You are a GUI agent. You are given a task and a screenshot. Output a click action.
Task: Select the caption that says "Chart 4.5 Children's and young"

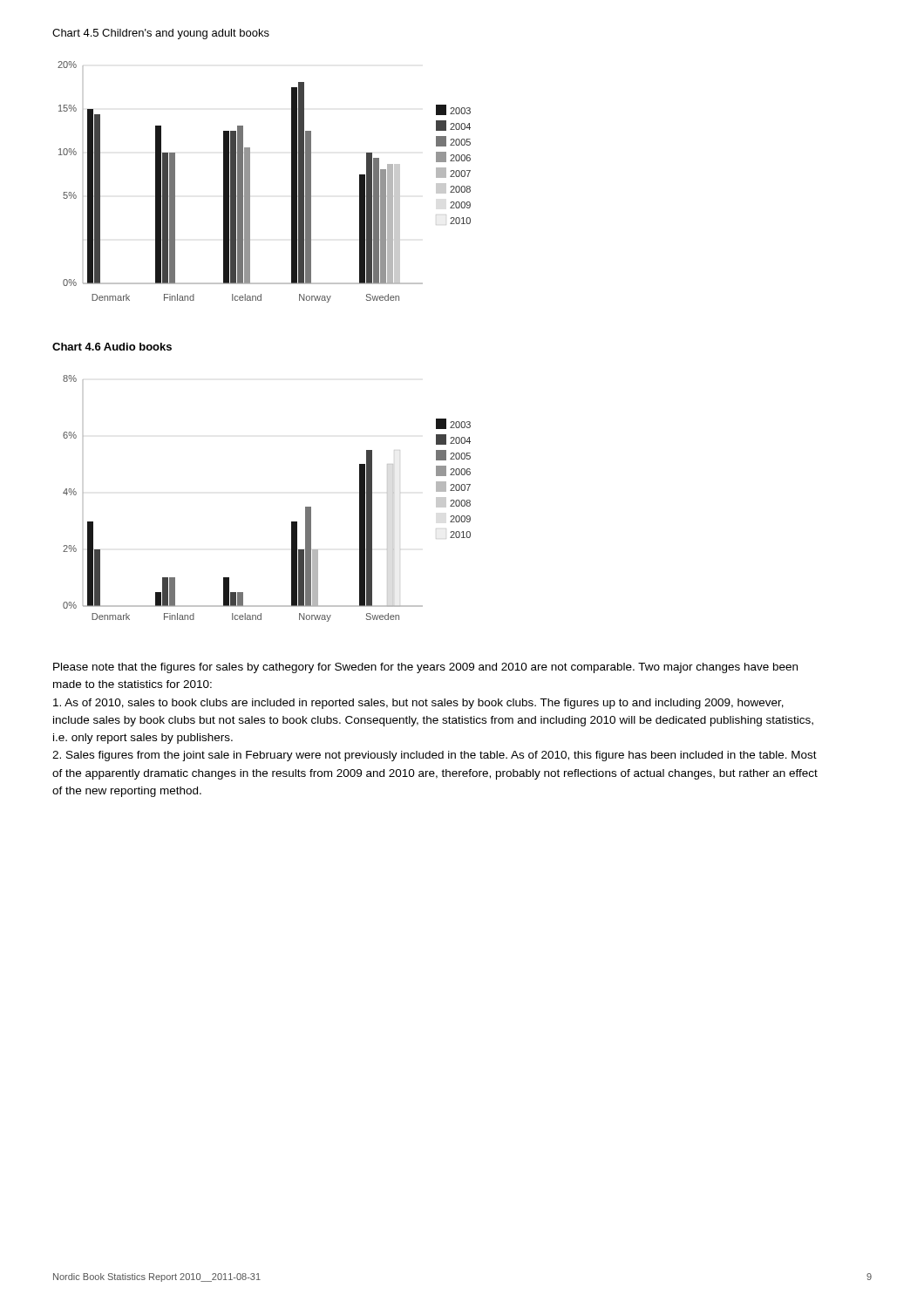click(x=161, y=33)
